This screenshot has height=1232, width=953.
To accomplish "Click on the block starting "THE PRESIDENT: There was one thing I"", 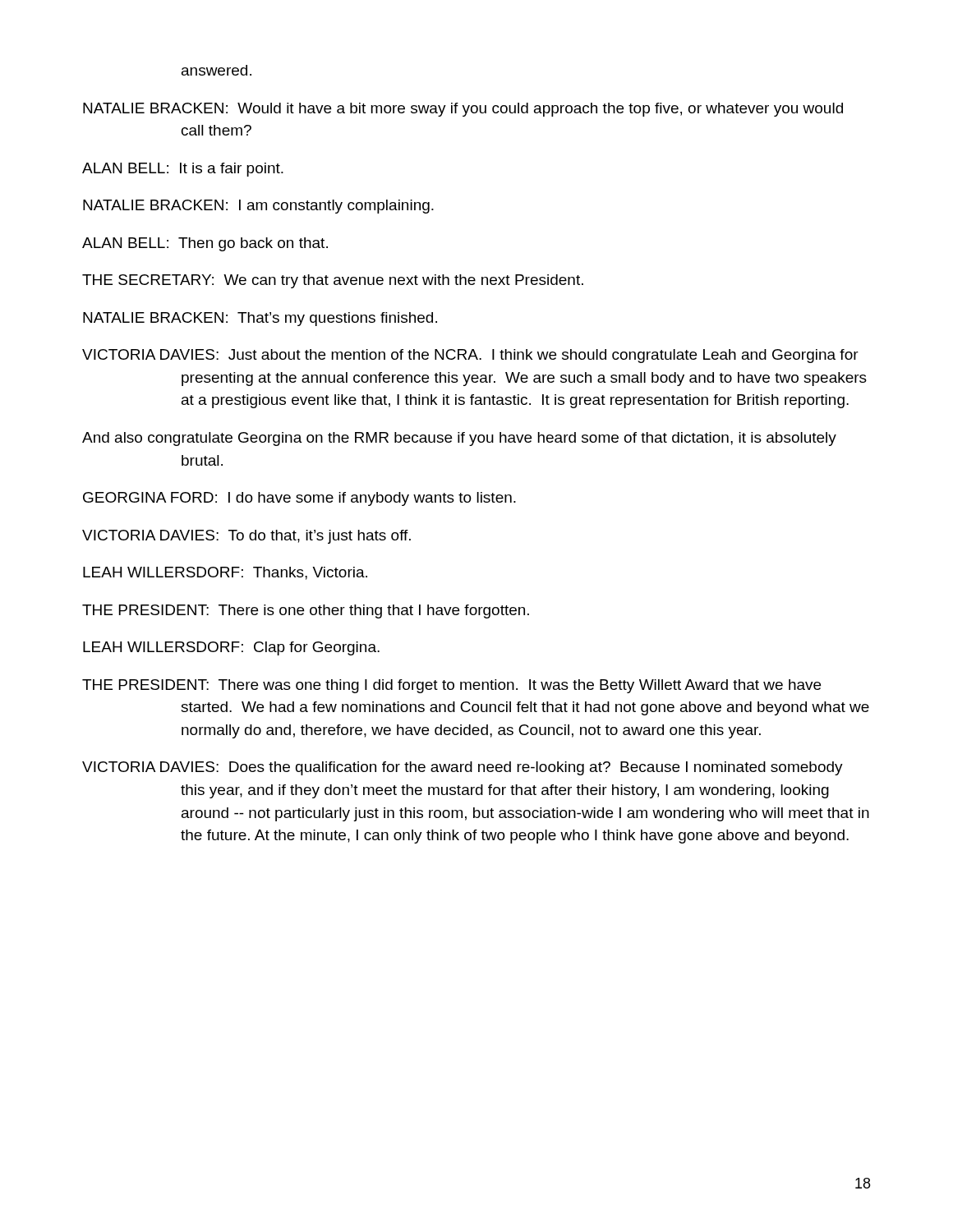I will click(476, 707).
